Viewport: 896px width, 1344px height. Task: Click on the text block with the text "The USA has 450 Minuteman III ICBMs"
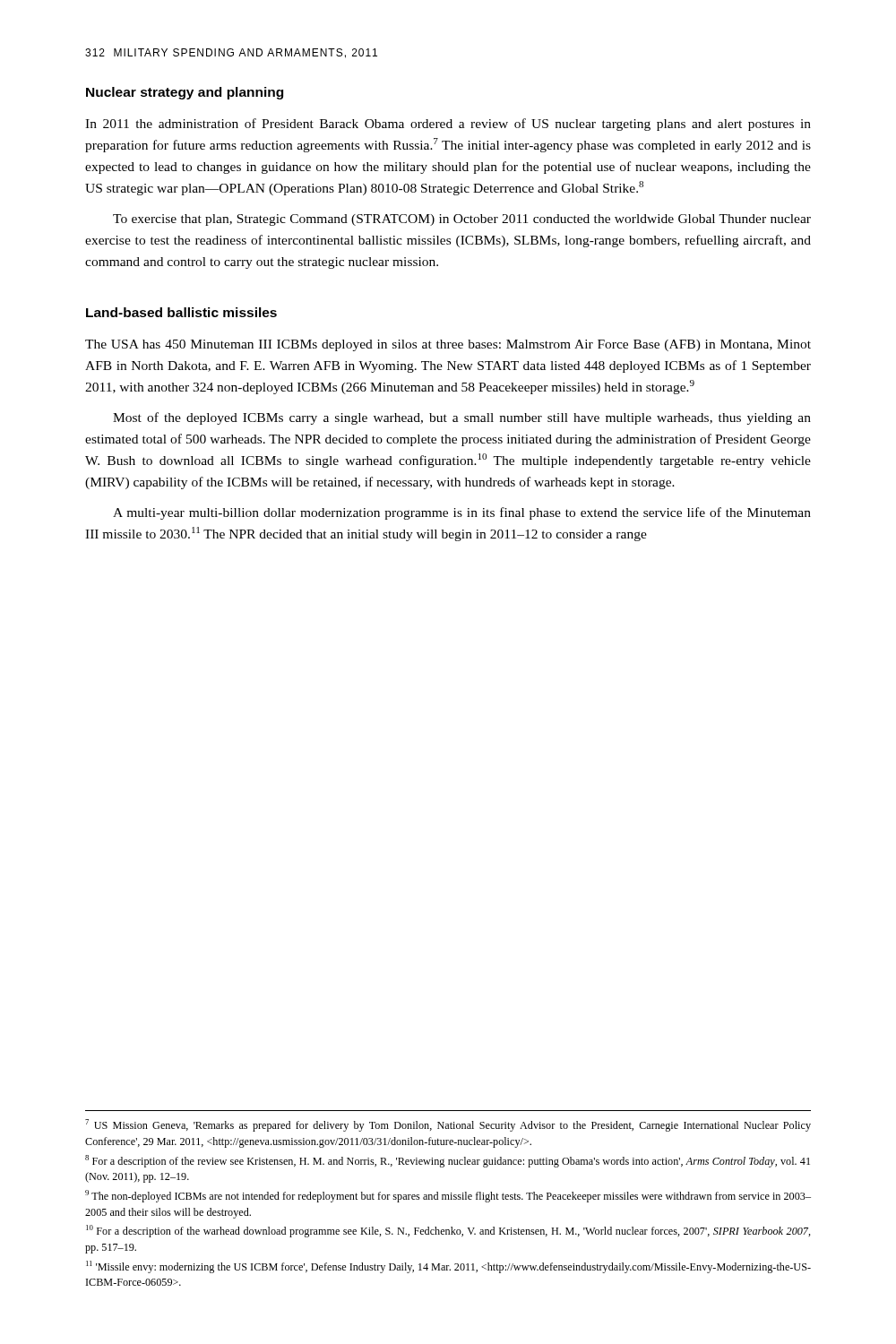pos(448,366)
